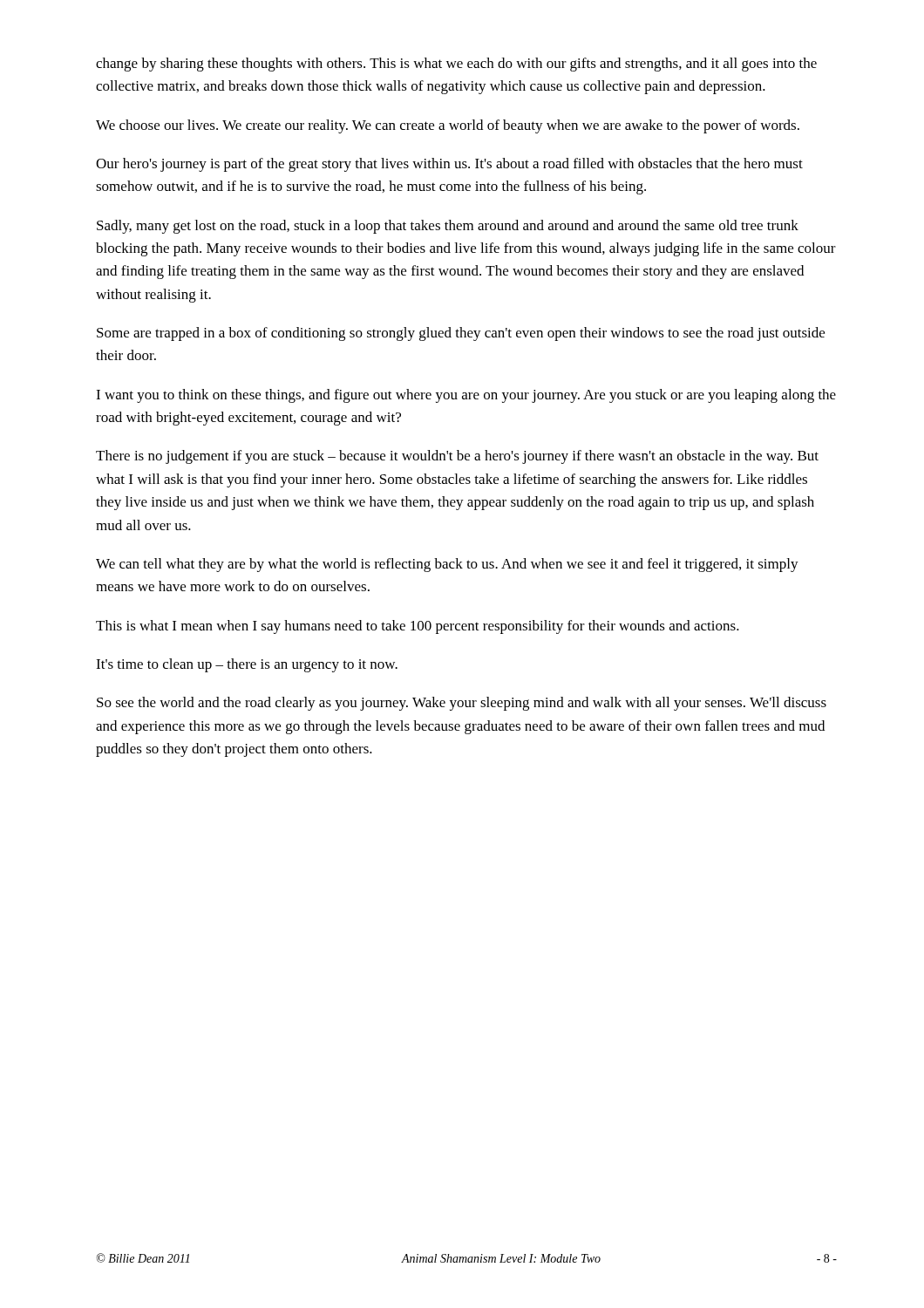The width and height of the screenshot is (924, 1308).
Task: Navigate to the block starting "Some are trapped in a box of"
Action: coord(461,344)
